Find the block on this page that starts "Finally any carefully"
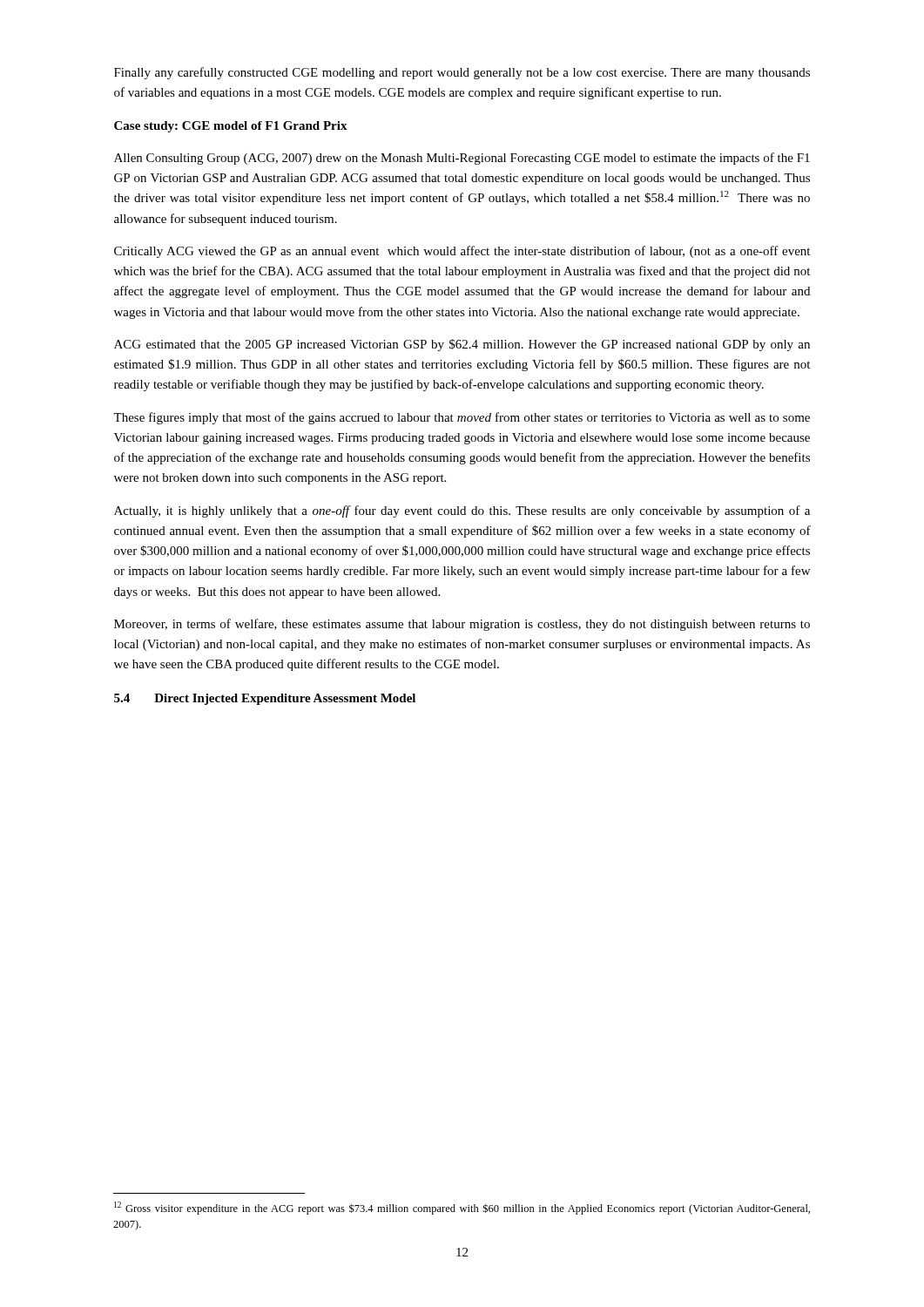Viewport: 924px width, 1307px height. pyautogui.click(x=462, y=83)
